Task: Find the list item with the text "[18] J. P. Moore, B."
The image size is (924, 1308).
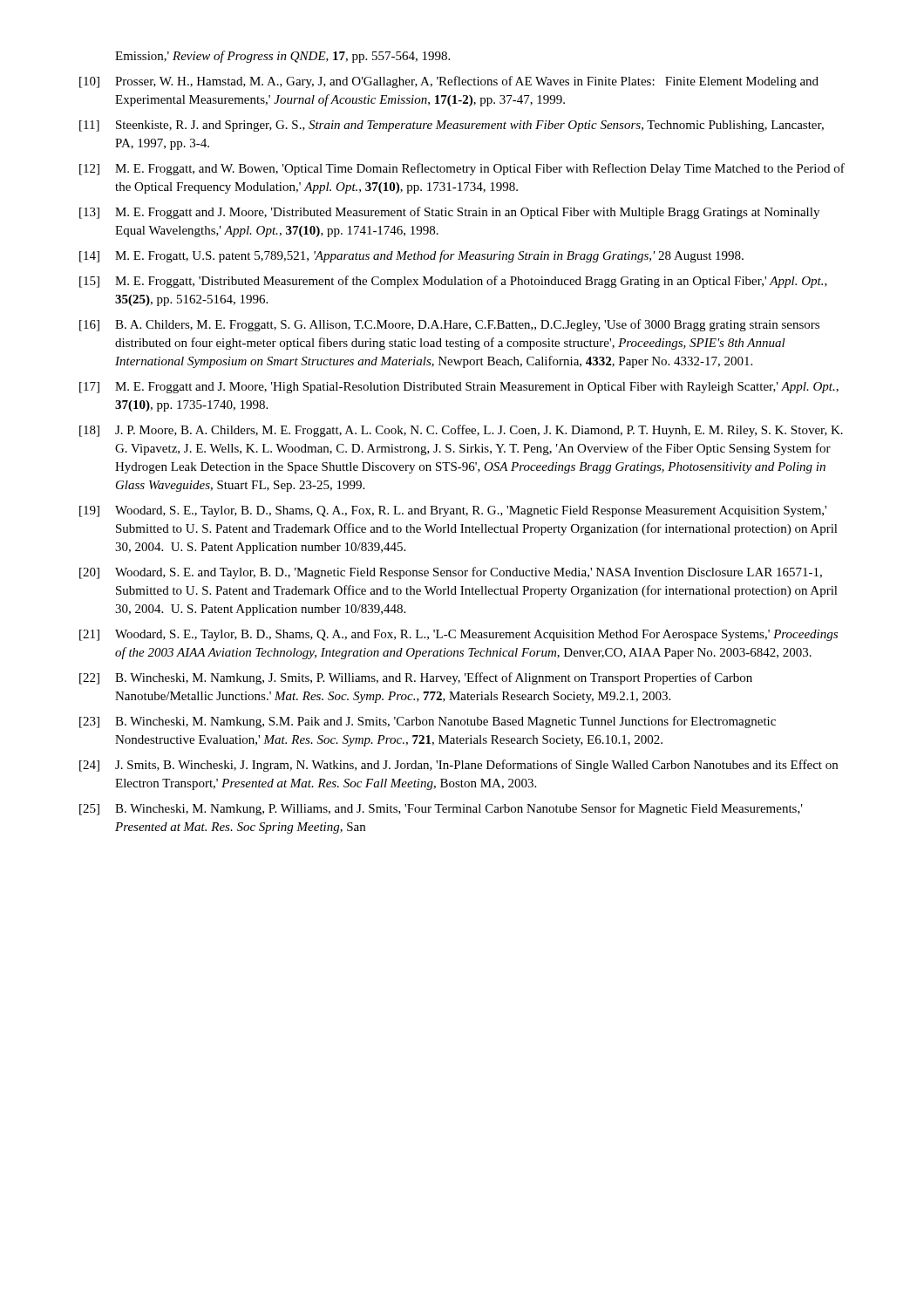Action: [x=462, y=458]
